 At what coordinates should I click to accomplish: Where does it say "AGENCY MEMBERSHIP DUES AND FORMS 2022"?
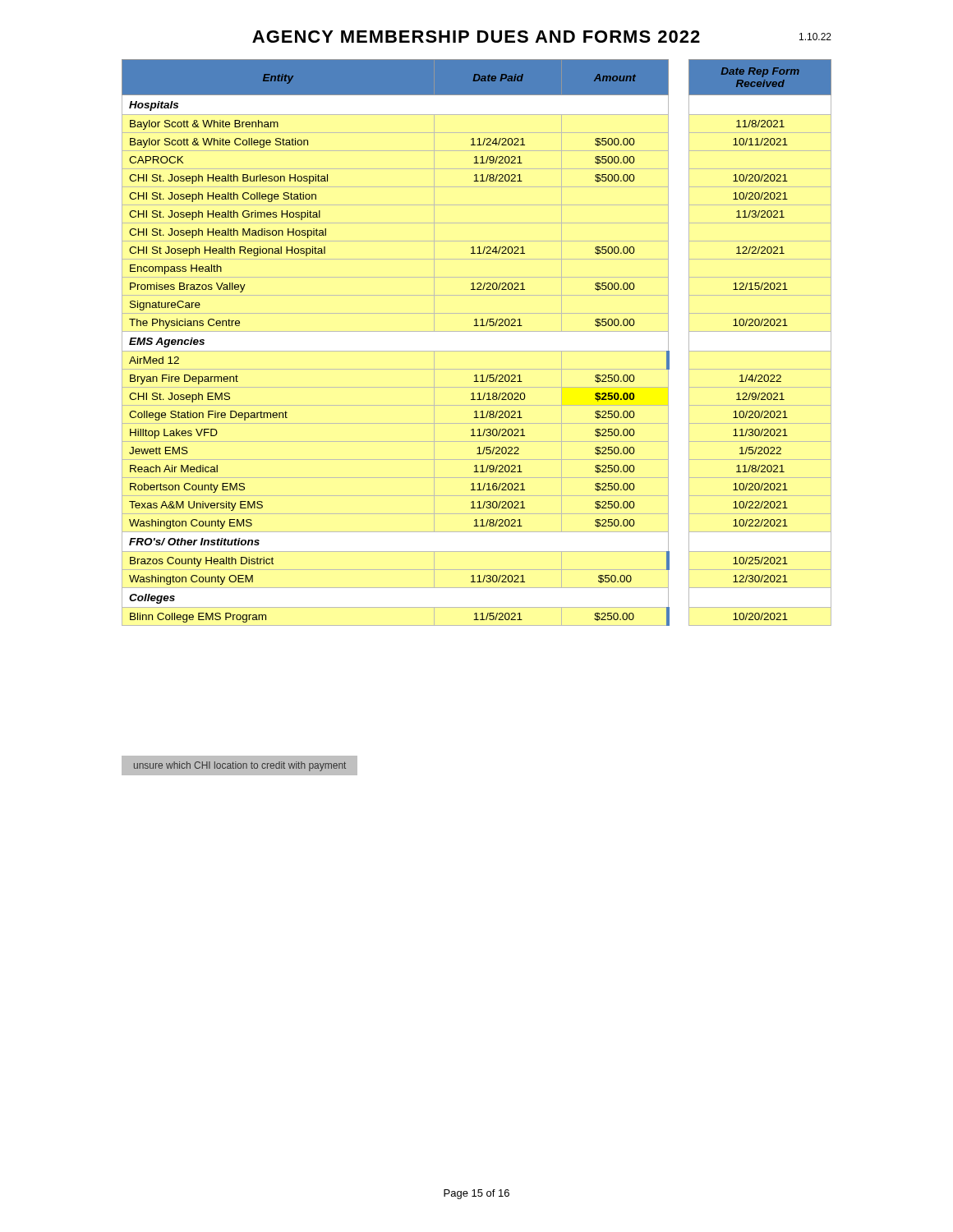(x=476, y=37)
